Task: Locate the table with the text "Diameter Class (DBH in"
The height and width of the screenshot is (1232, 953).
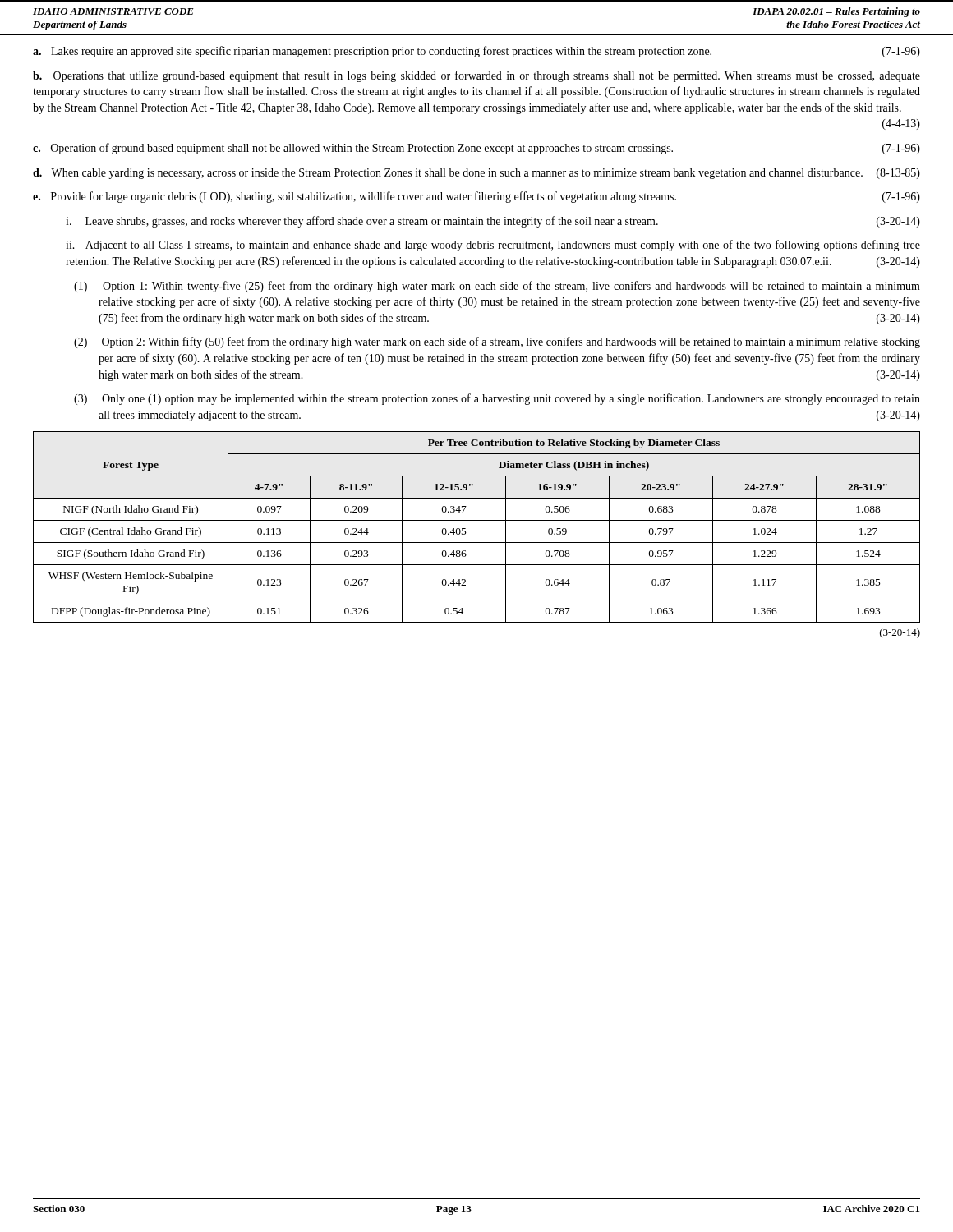Action: (476, 527)
